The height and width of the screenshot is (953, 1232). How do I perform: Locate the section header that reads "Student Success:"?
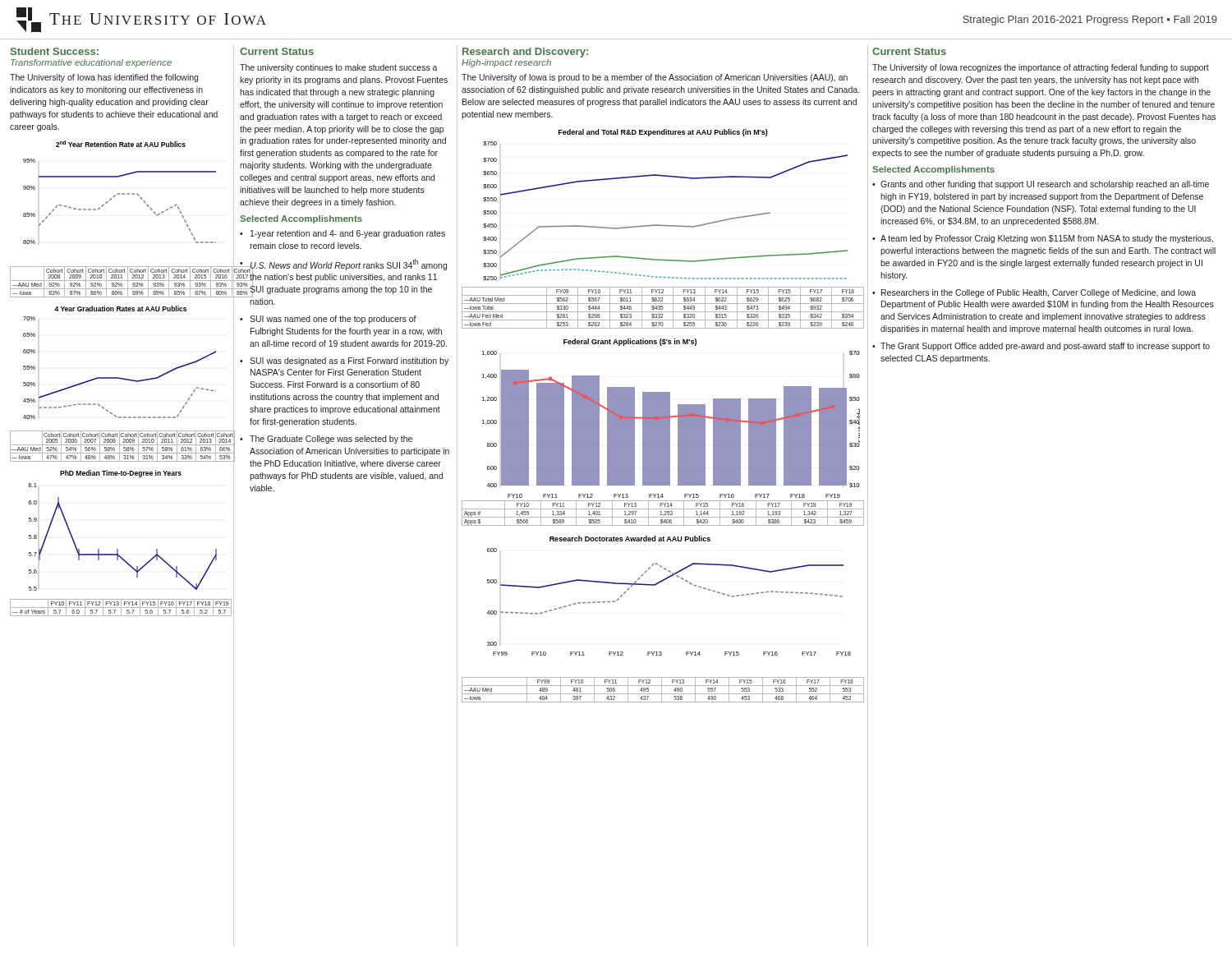[x=55, y=51]
